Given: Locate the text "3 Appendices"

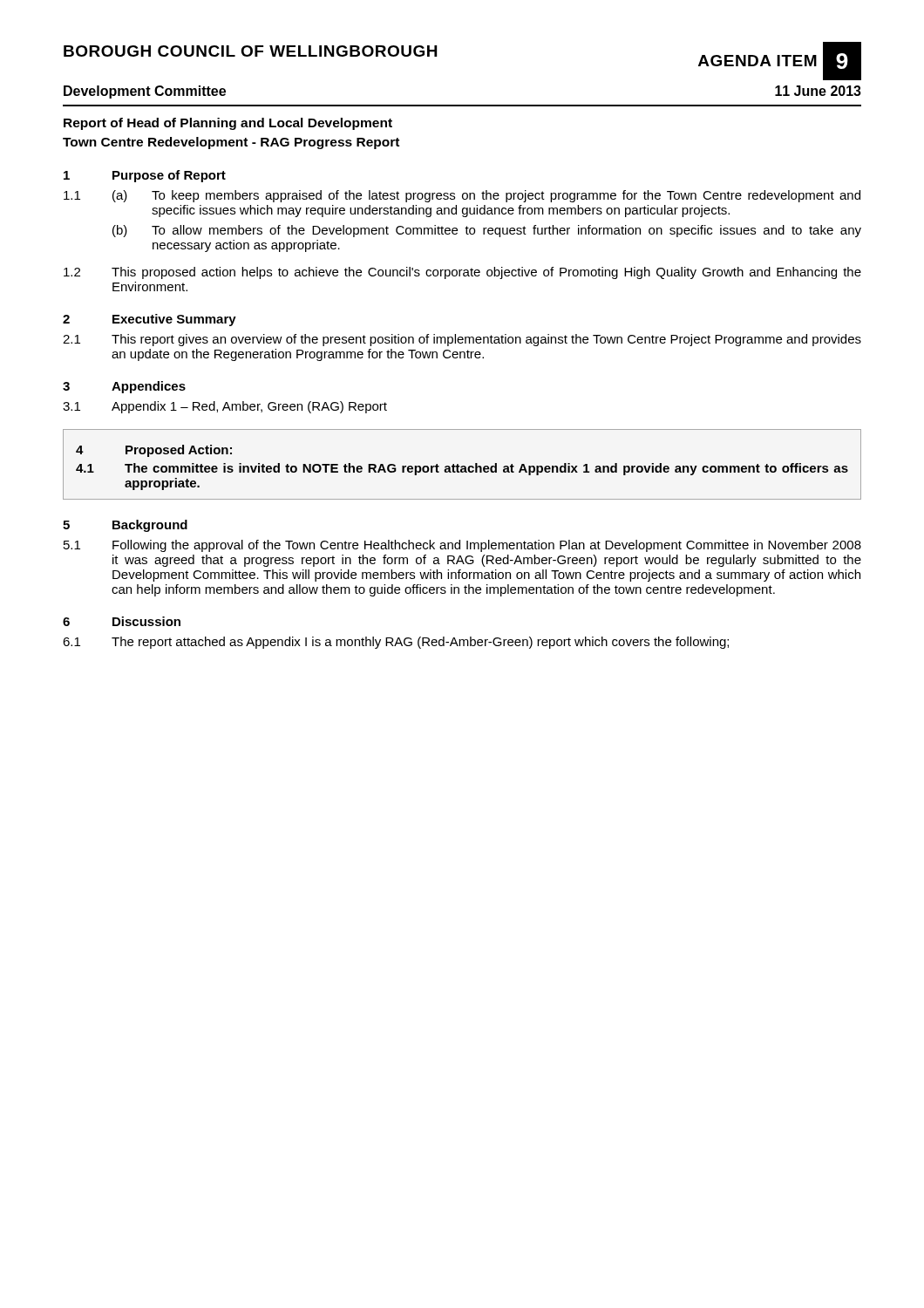Looking at the screenshot, I should point(124,386).
